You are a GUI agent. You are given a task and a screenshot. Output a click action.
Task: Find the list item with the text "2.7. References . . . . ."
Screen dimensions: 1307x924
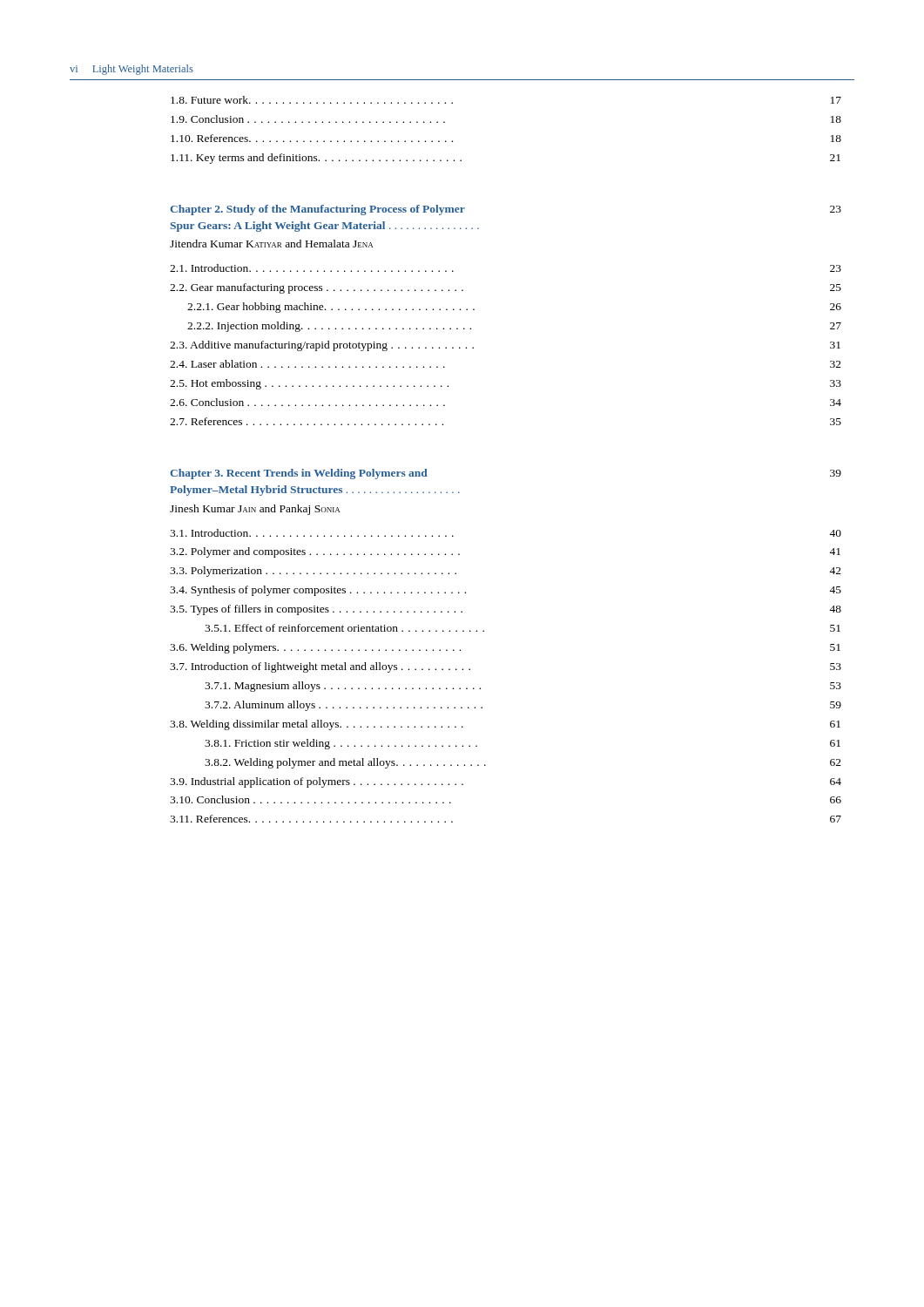[x=206, y=420]
